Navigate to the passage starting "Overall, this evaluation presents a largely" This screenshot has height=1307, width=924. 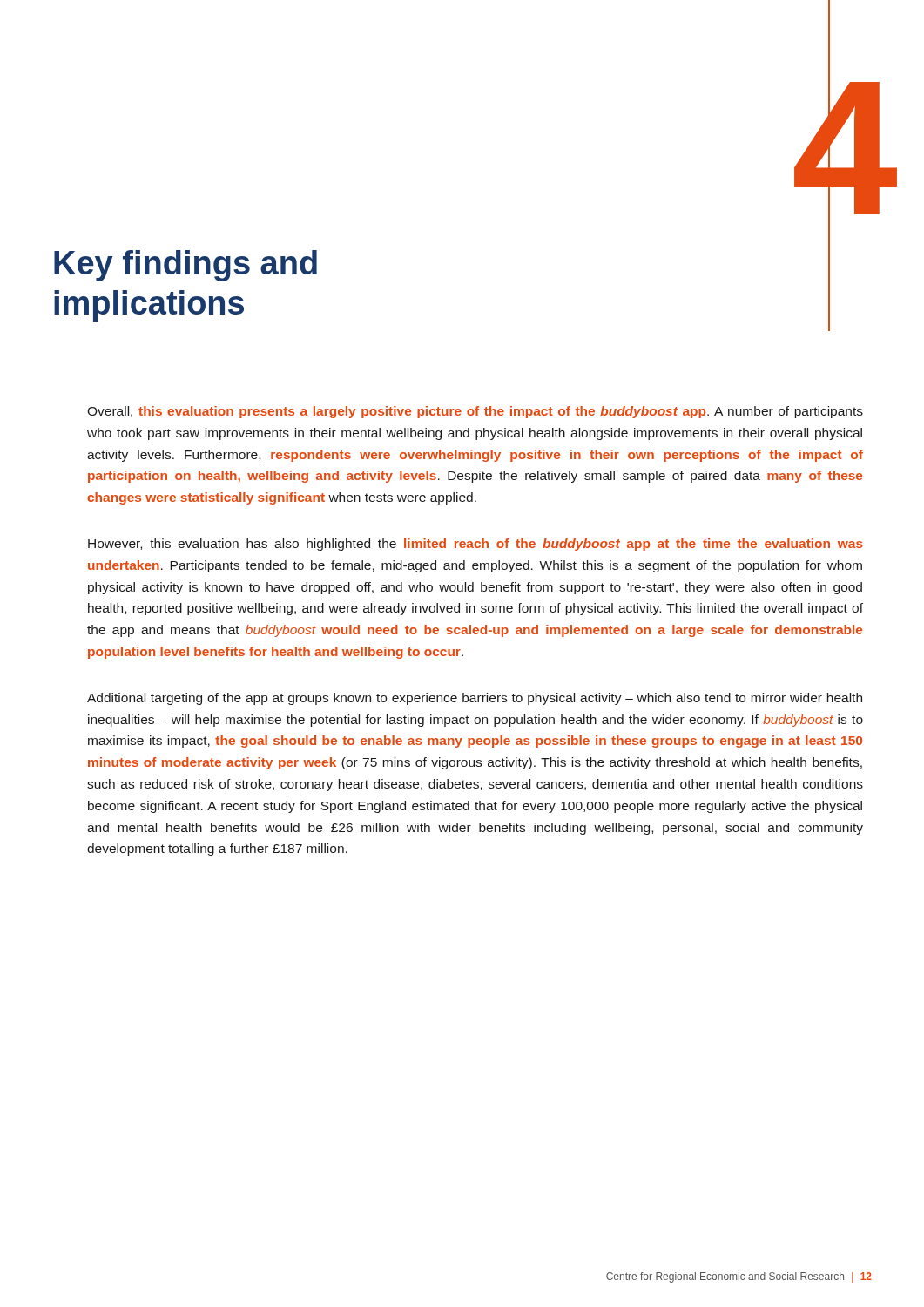coord(475,455)
